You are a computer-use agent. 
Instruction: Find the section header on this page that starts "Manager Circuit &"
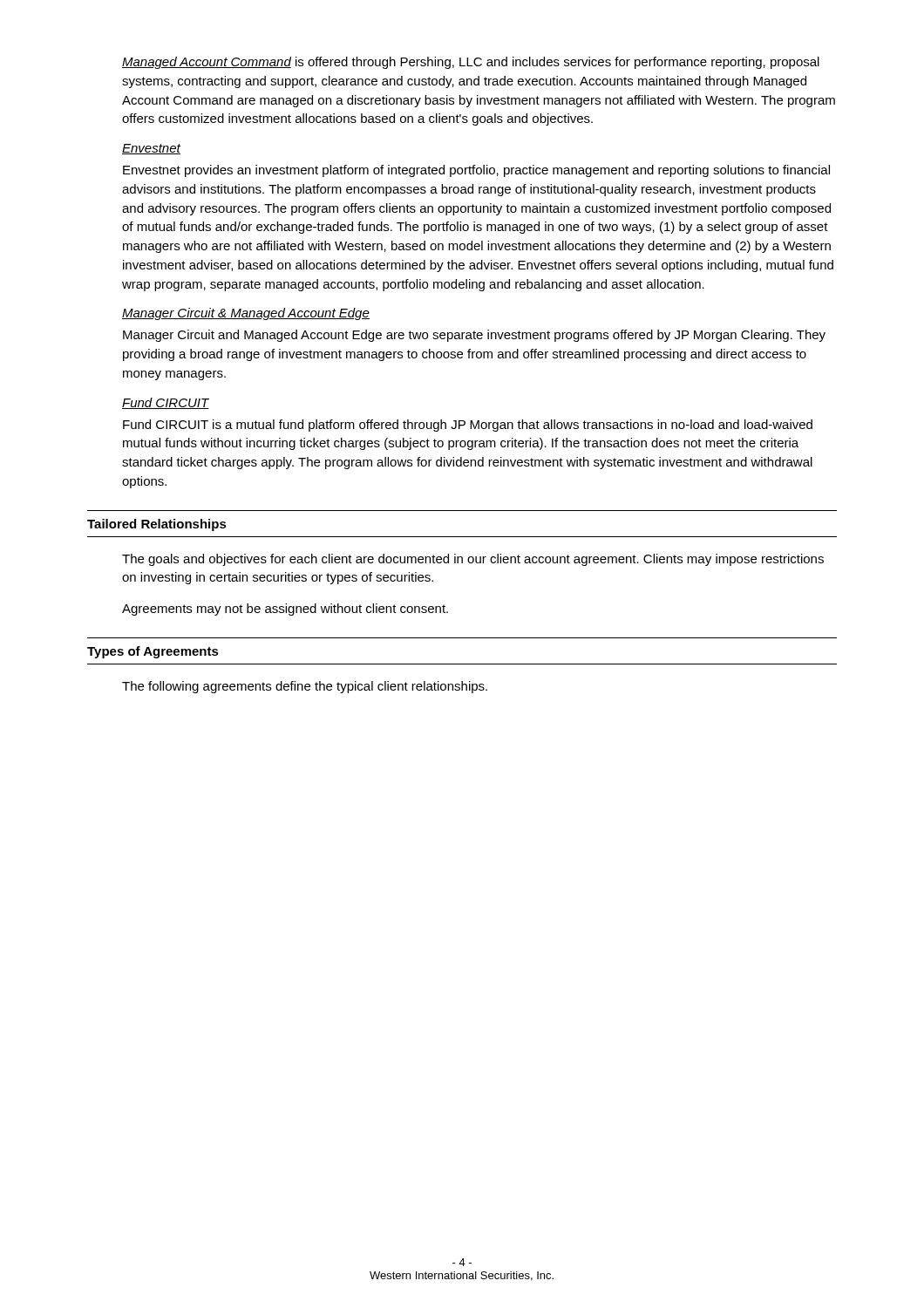[246, 314]
